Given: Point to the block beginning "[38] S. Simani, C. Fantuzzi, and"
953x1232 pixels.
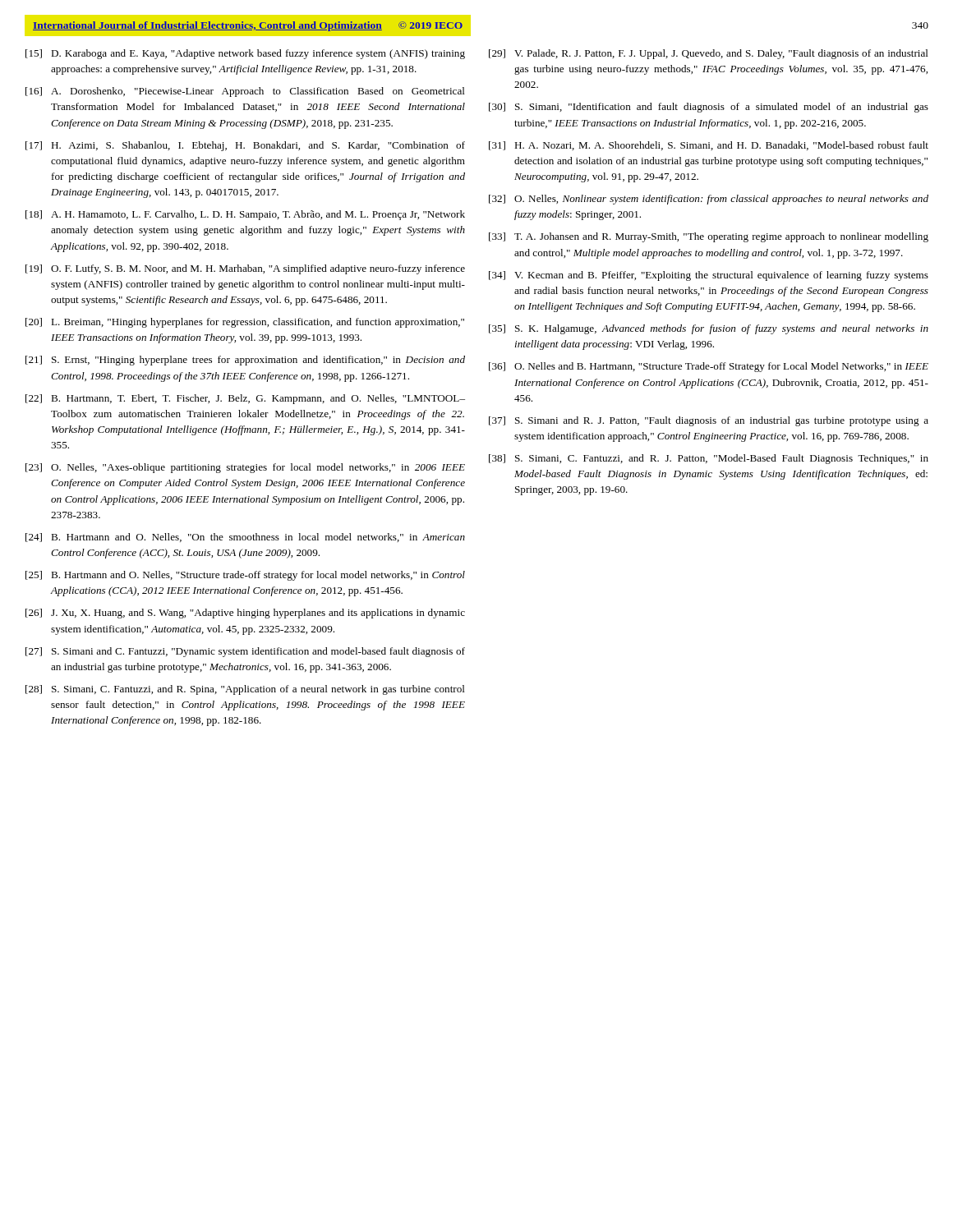Looking at the screenshot, I should point(708,474).
